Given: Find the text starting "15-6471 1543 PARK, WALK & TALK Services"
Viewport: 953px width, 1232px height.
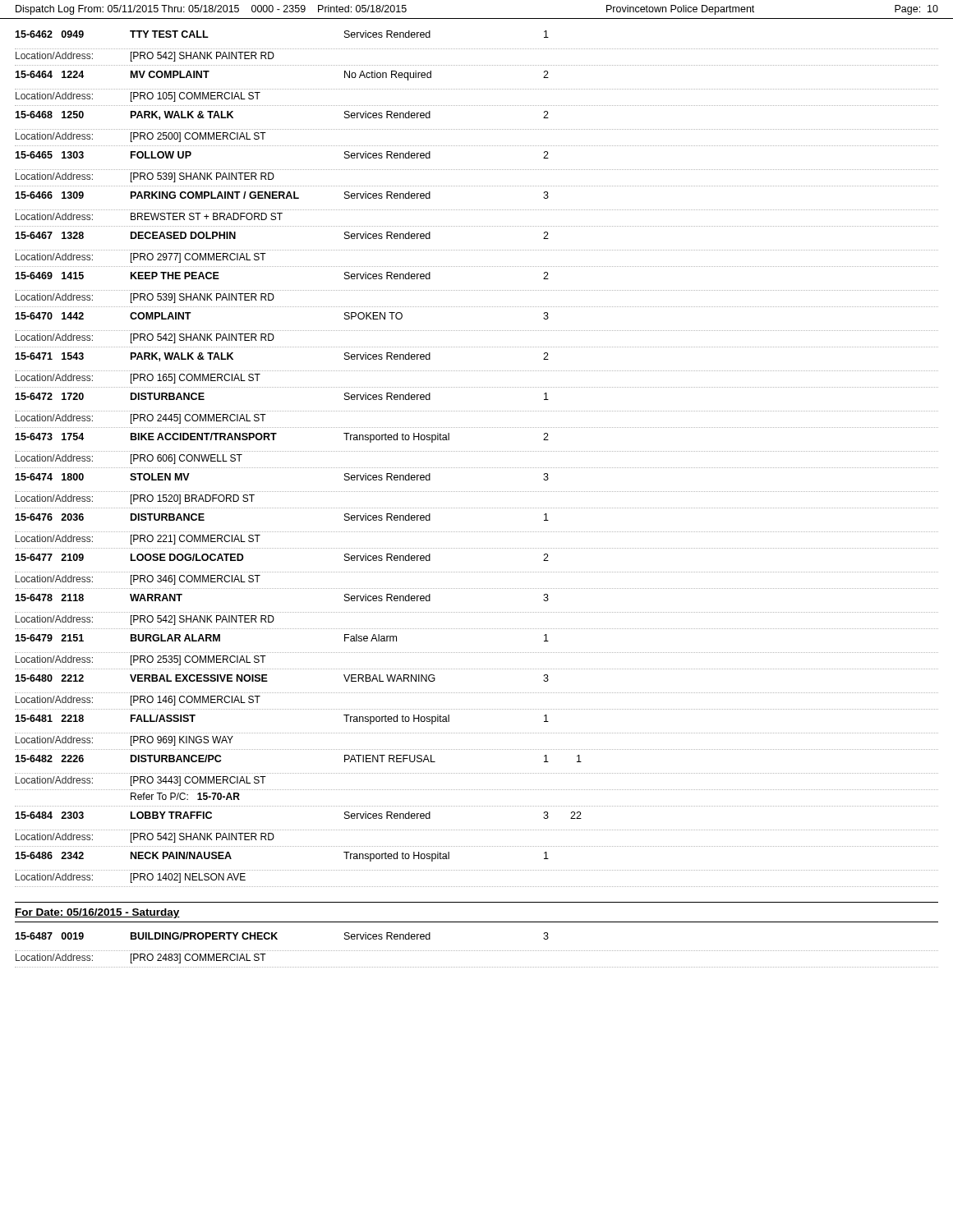Looking at the screenshot, I should [476, 368].
